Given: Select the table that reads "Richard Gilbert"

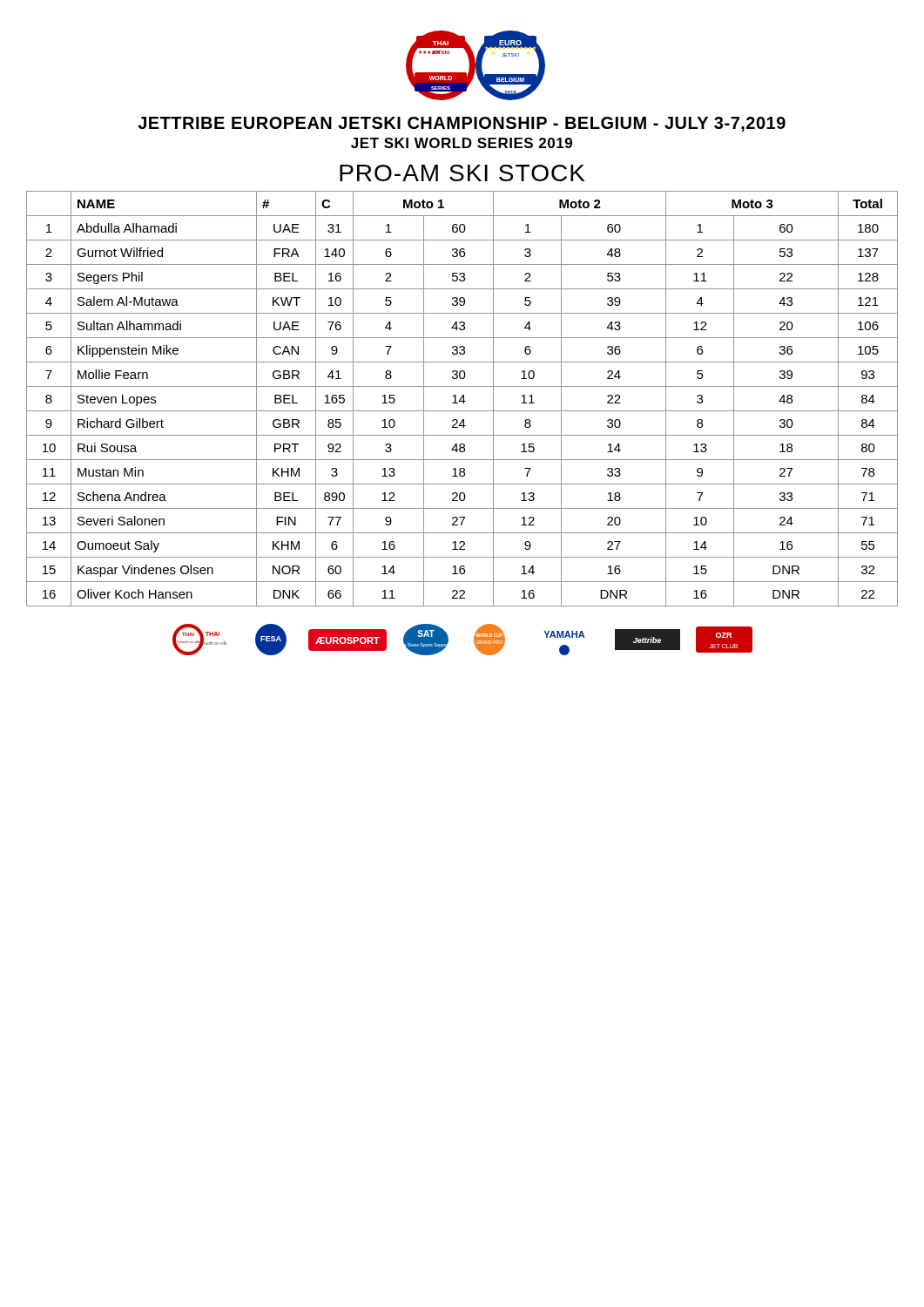Looking at the screenshot, I should click(x=462, y=399).
